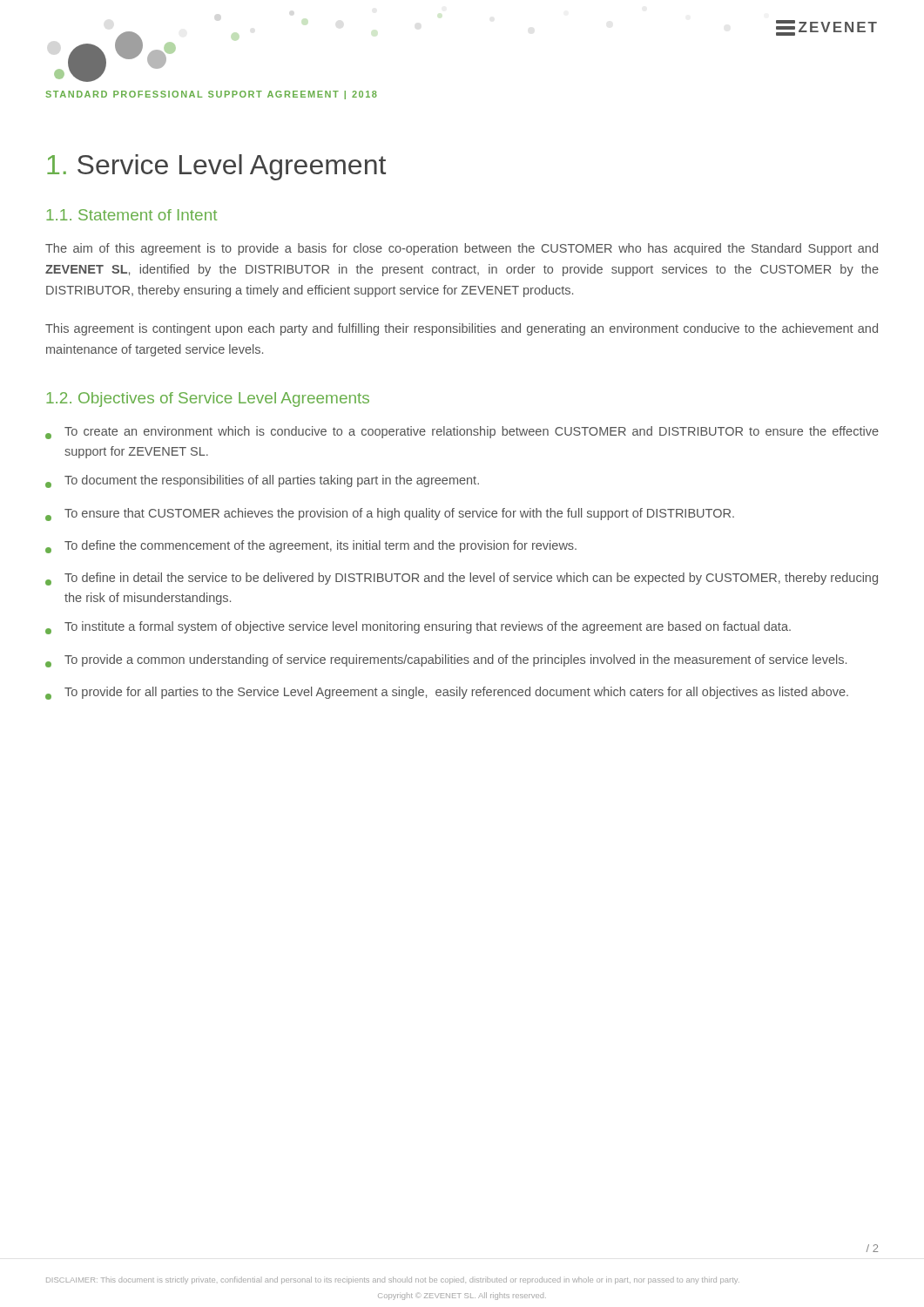Locate the text block with the text "The aim of this agreement is"
924x1307 pixels.
click(462, 270)
